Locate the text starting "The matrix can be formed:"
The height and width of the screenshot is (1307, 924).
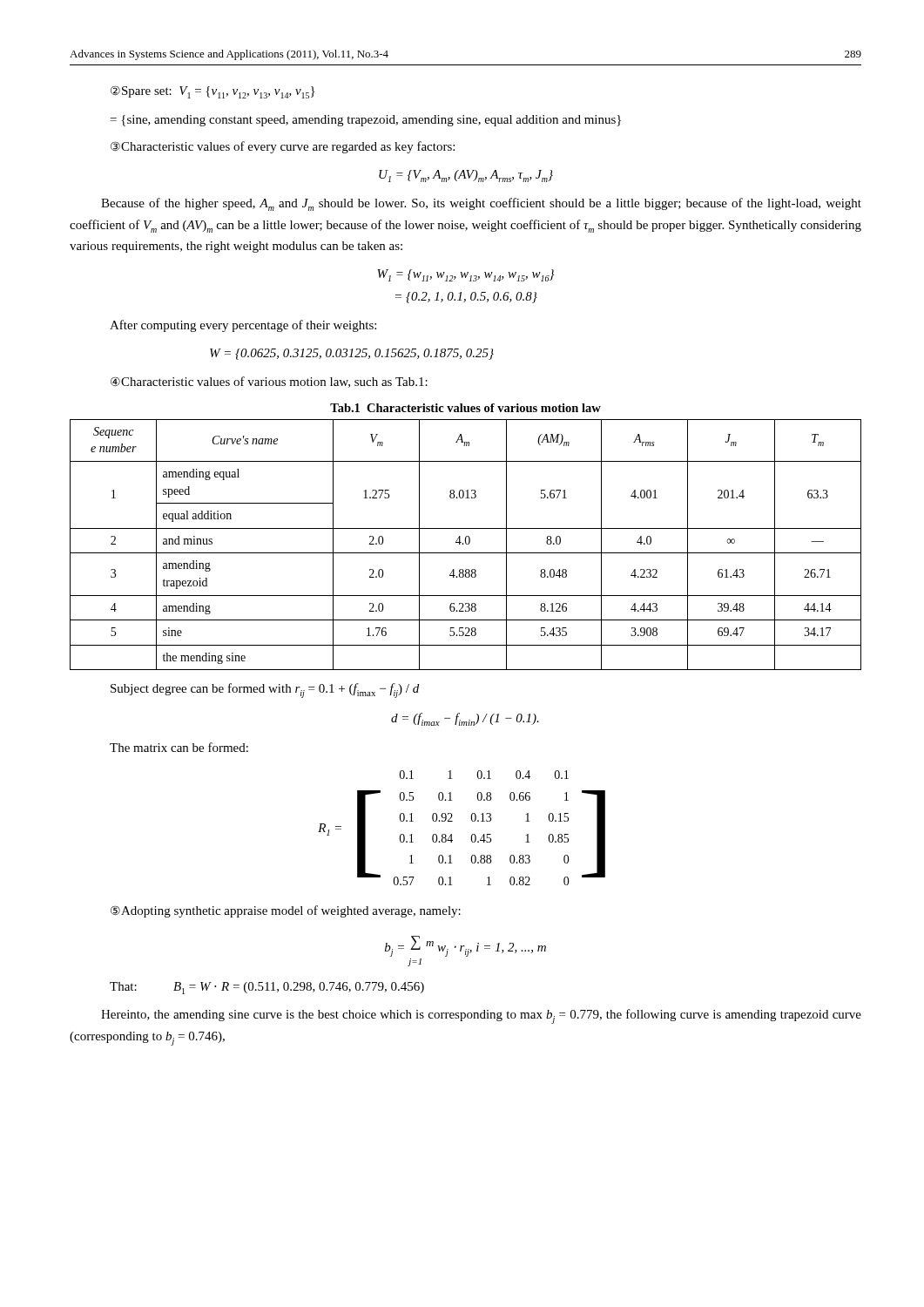[x=179, y=748]
